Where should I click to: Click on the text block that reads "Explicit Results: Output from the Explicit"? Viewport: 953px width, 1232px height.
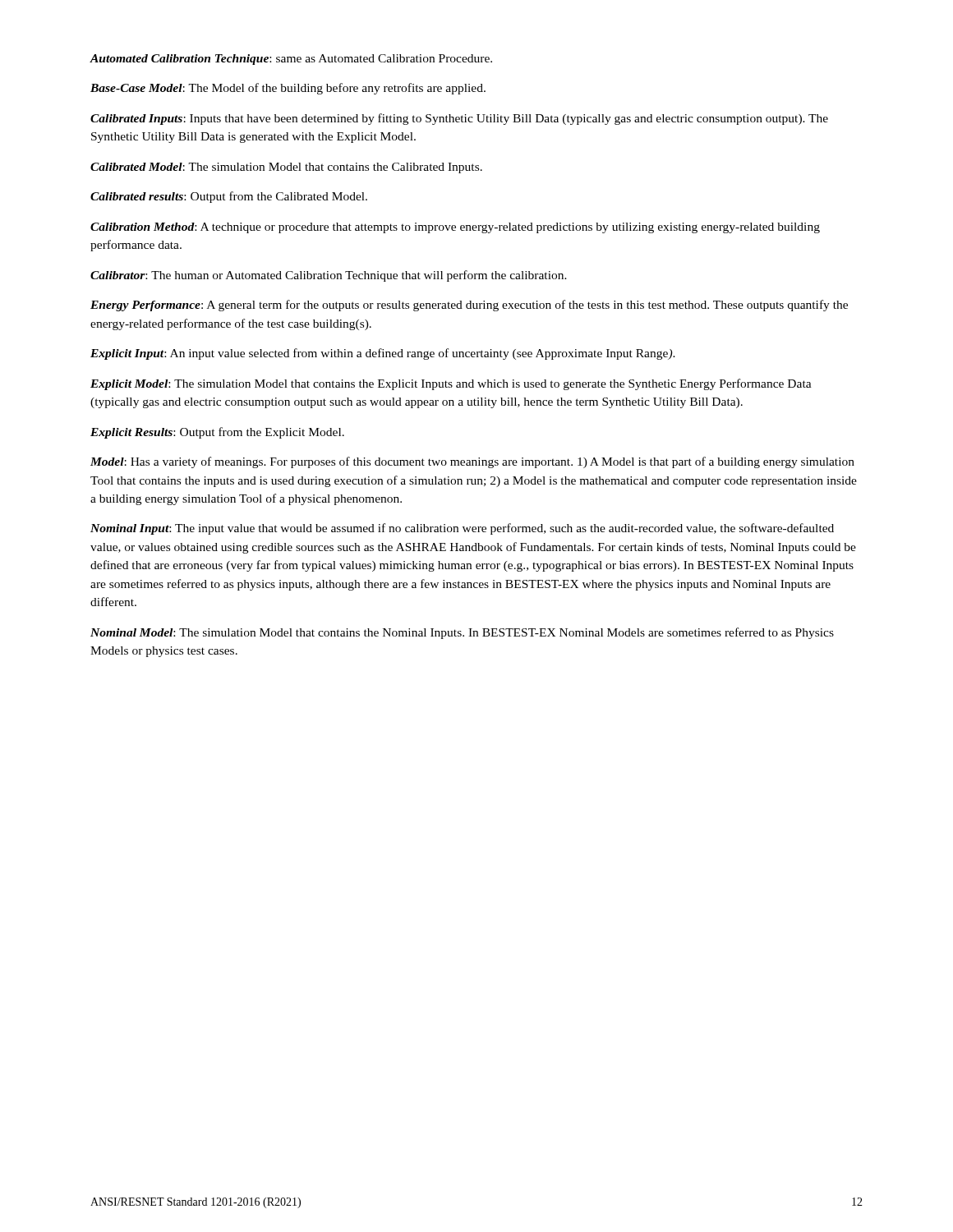coord(218,431)
